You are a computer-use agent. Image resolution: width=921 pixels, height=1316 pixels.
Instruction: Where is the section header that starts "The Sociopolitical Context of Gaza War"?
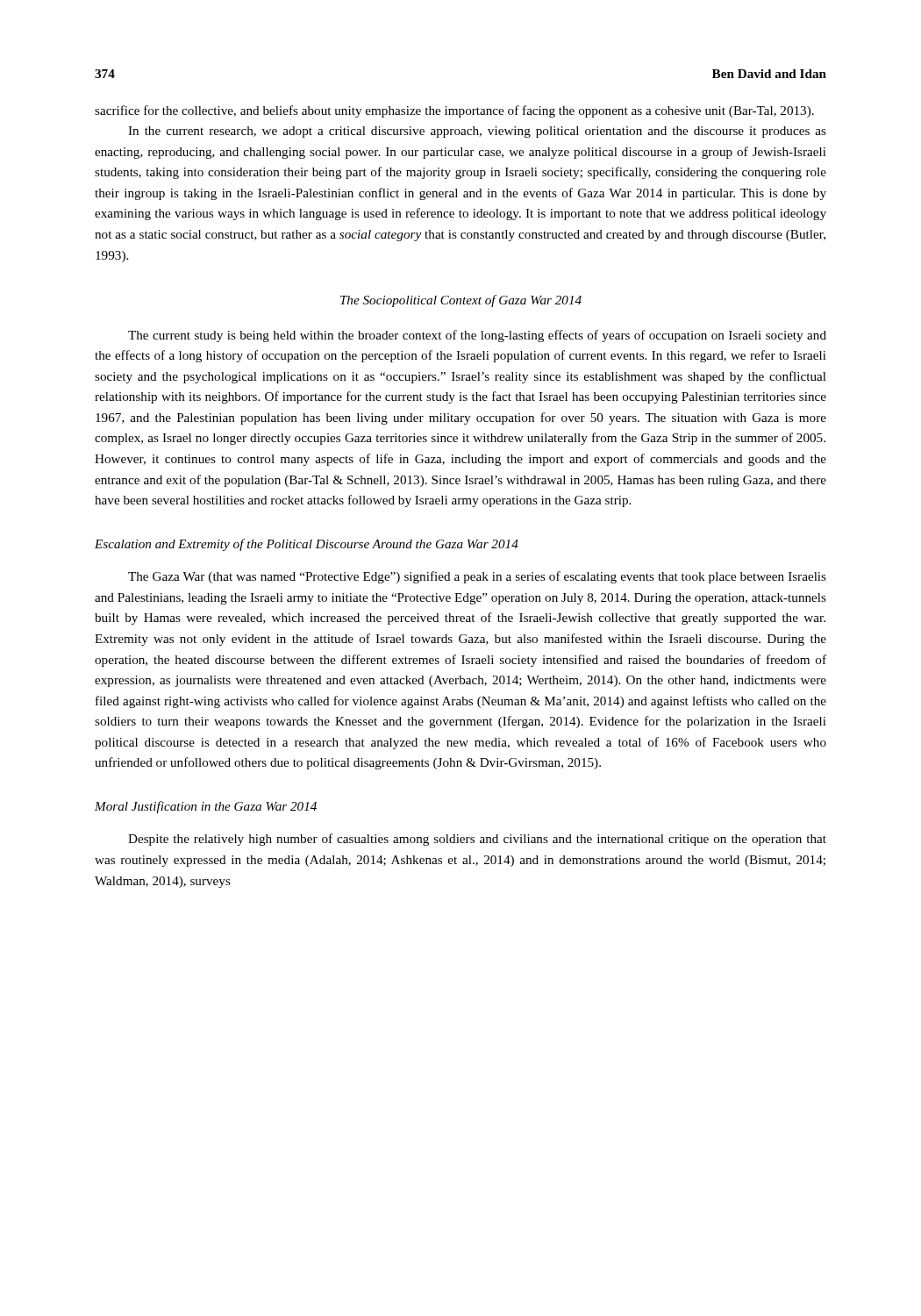(x=460, y=300)
